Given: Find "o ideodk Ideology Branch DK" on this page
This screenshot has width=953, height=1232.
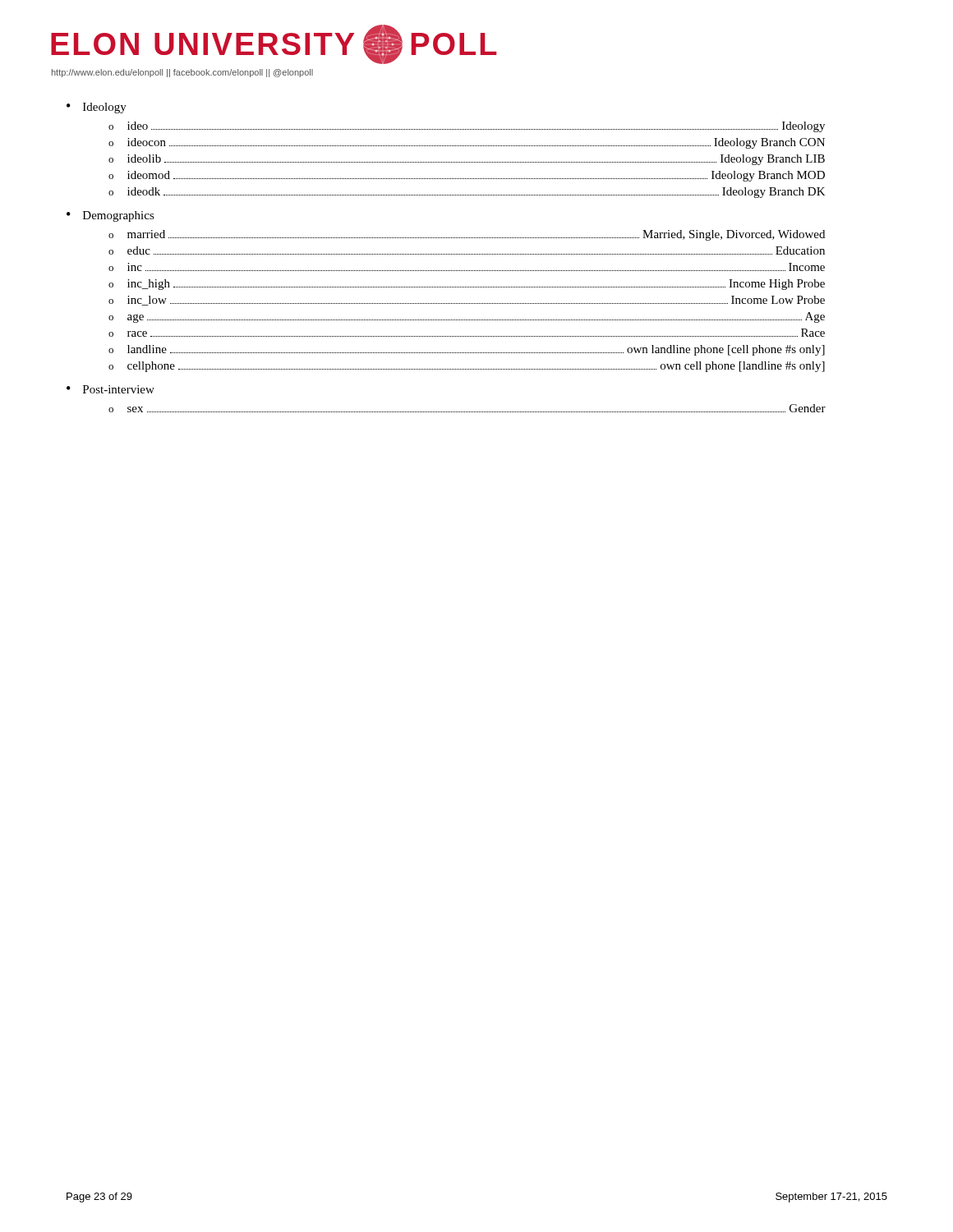Looking at the screenshot, I should (467, 192).
